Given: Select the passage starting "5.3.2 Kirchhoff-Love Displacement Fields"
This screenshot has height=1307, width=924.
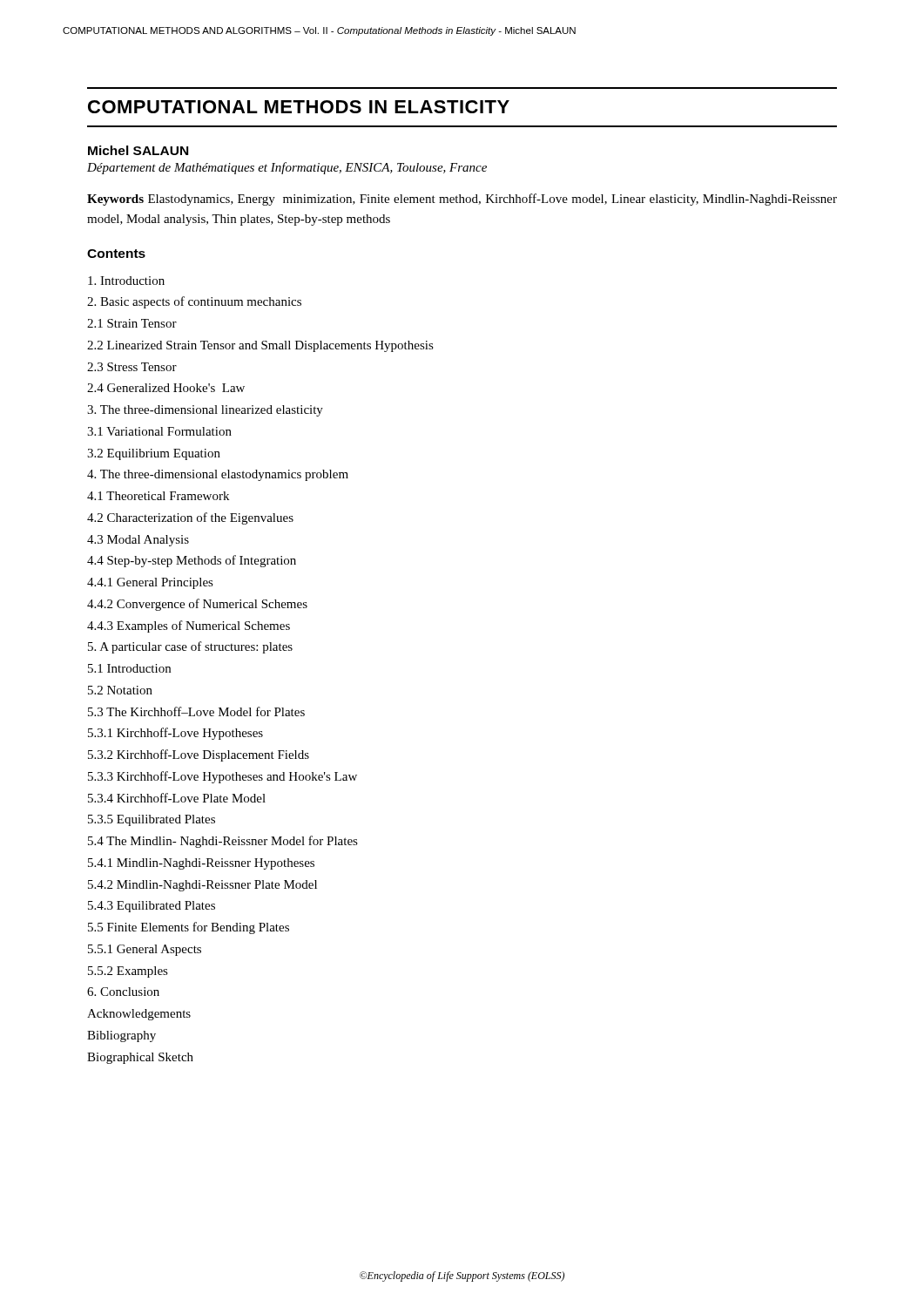Looking at the screenshot, I should [198, 755].
